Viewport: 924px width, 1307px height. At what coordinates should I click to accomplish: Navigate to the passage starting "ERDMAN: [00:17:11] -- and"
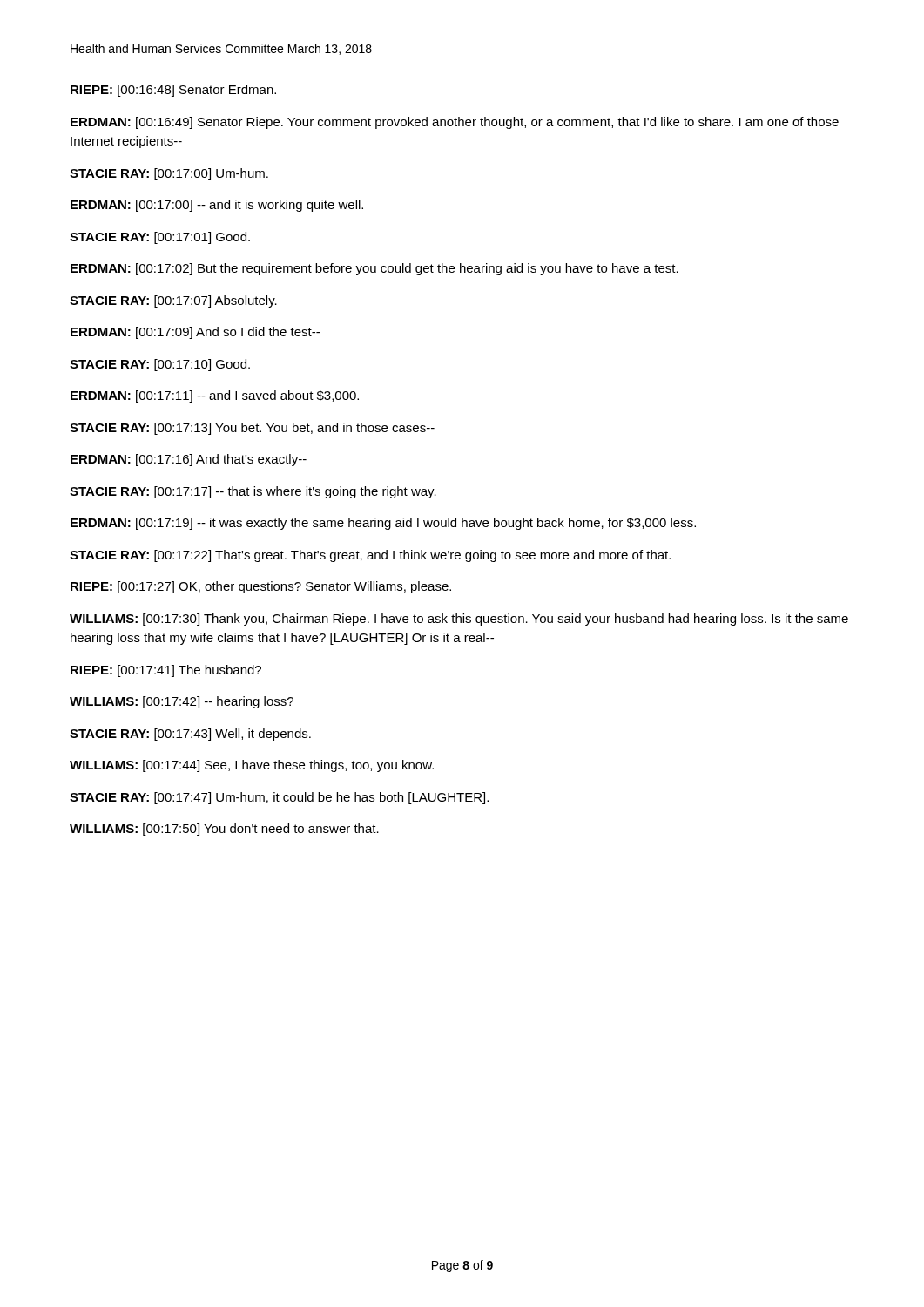(x=215, y=395)
